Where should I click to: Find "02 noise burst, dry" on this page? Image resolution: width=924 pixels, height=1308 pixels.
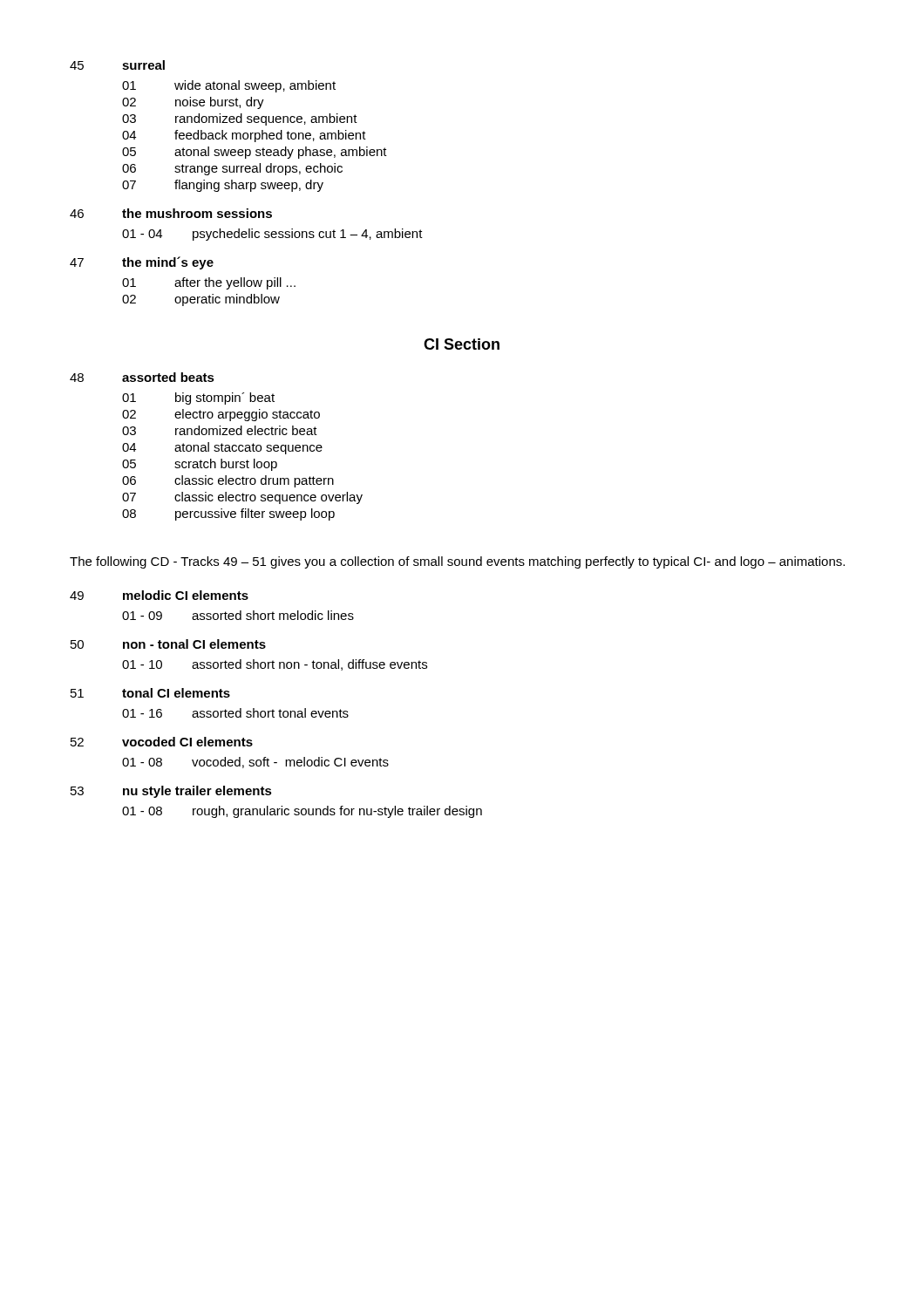coord(193,103)
